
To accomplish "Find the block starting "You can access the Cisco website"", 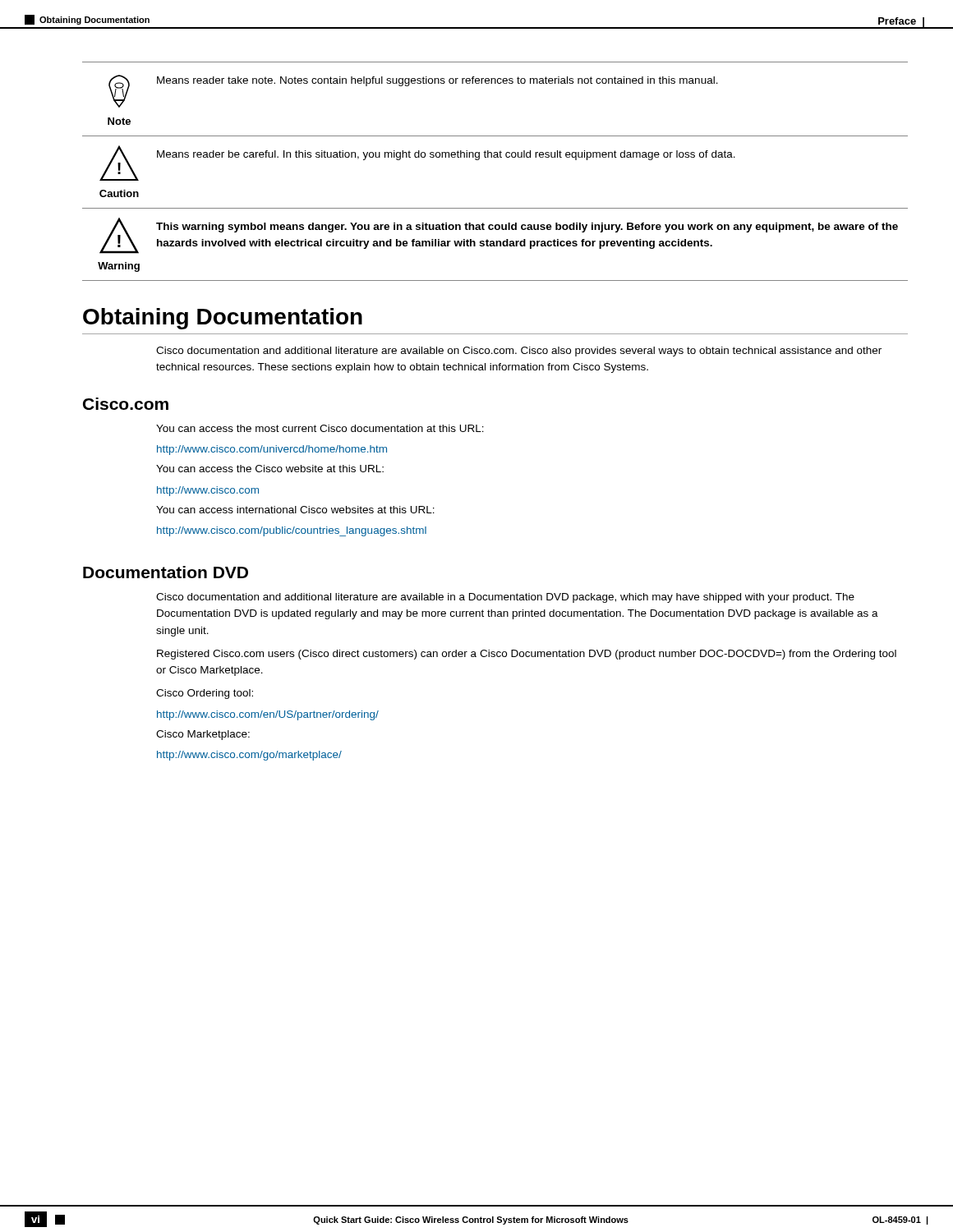I will pos(270,469).
